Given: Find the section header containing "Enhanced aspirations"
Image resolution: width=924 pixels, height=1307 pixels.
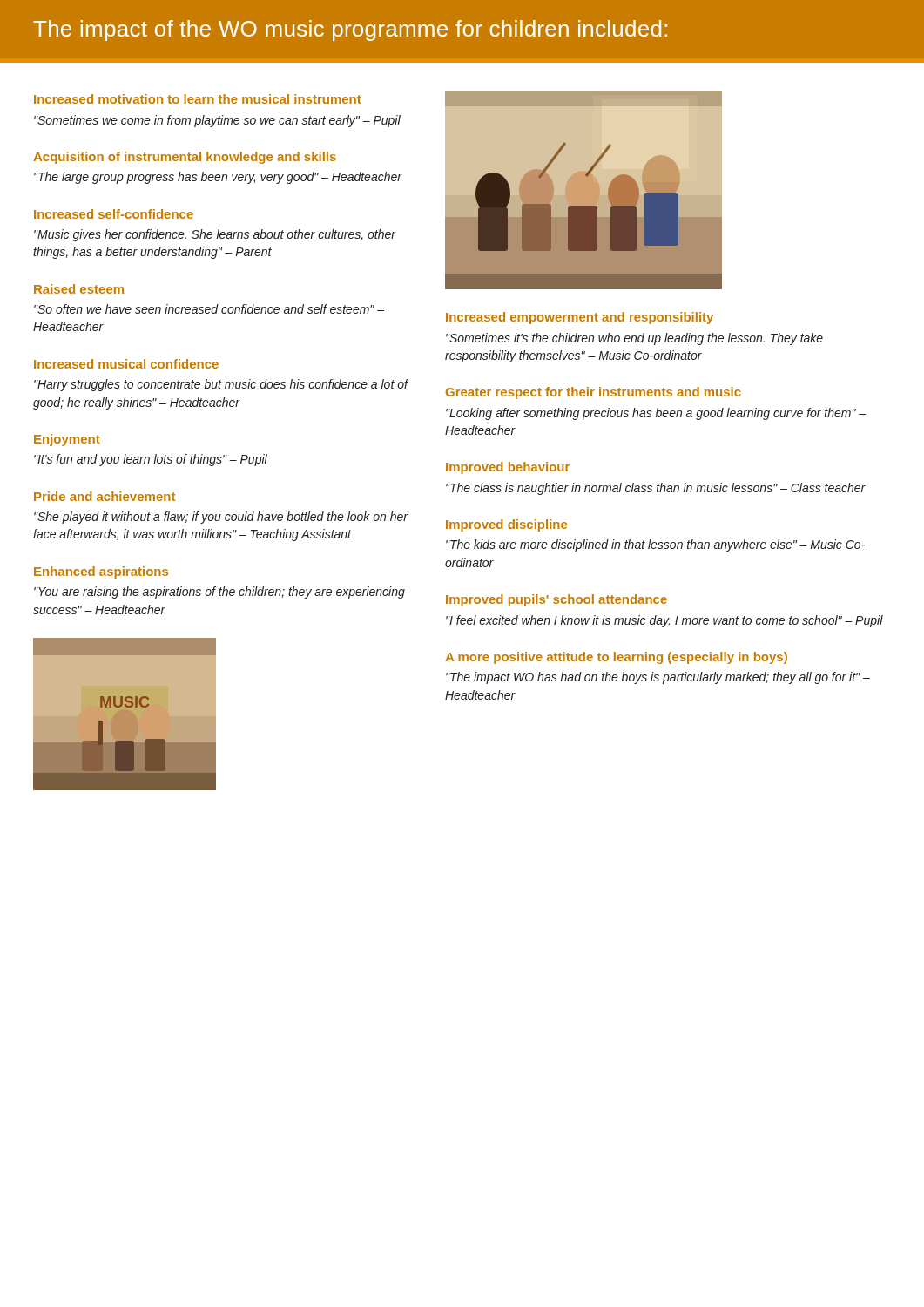Looking at the screenshot, I should pos(101,571).
